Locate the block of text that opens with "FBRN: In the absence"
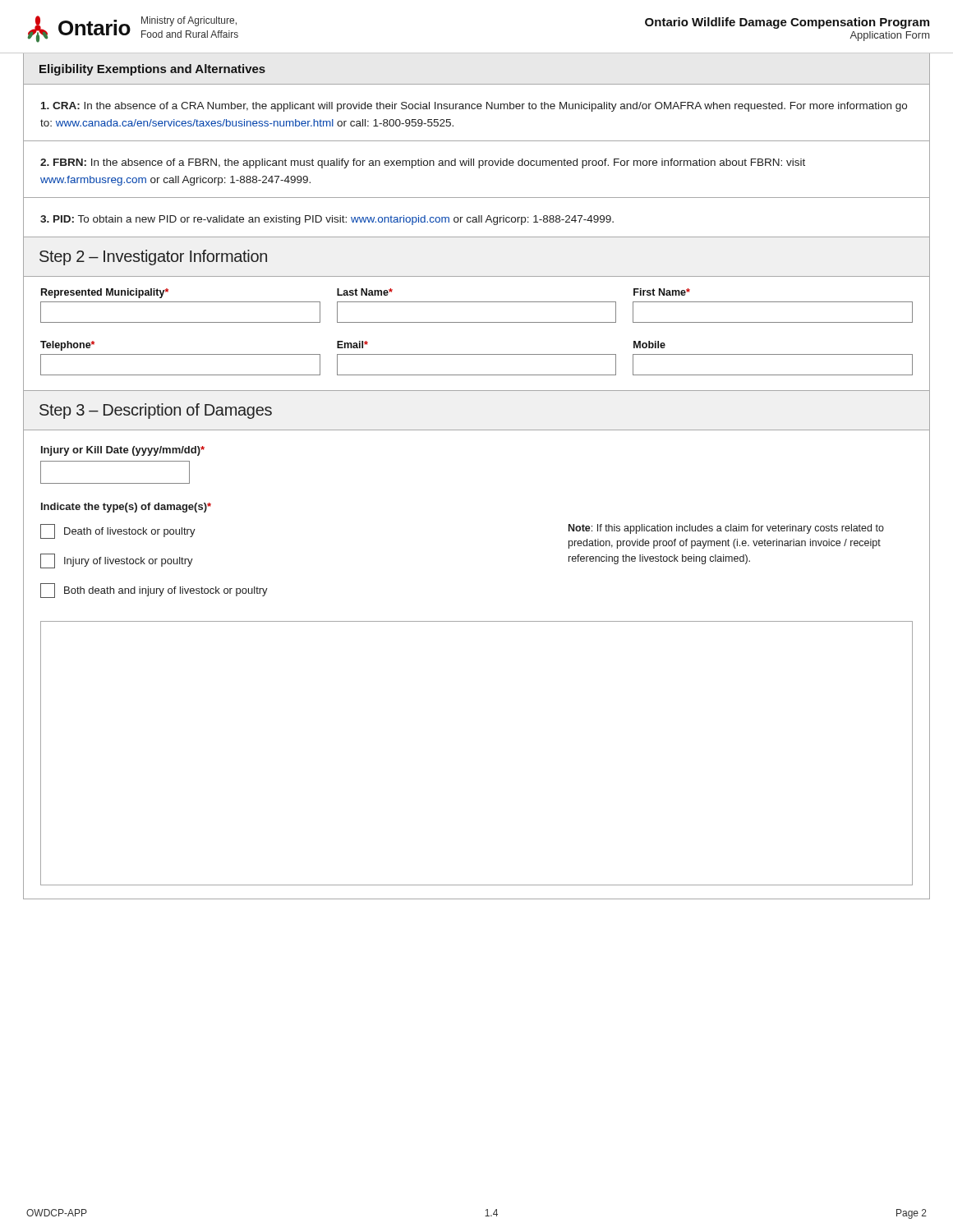The width and height of the screenshot is (953, 1232). [476, 171]
